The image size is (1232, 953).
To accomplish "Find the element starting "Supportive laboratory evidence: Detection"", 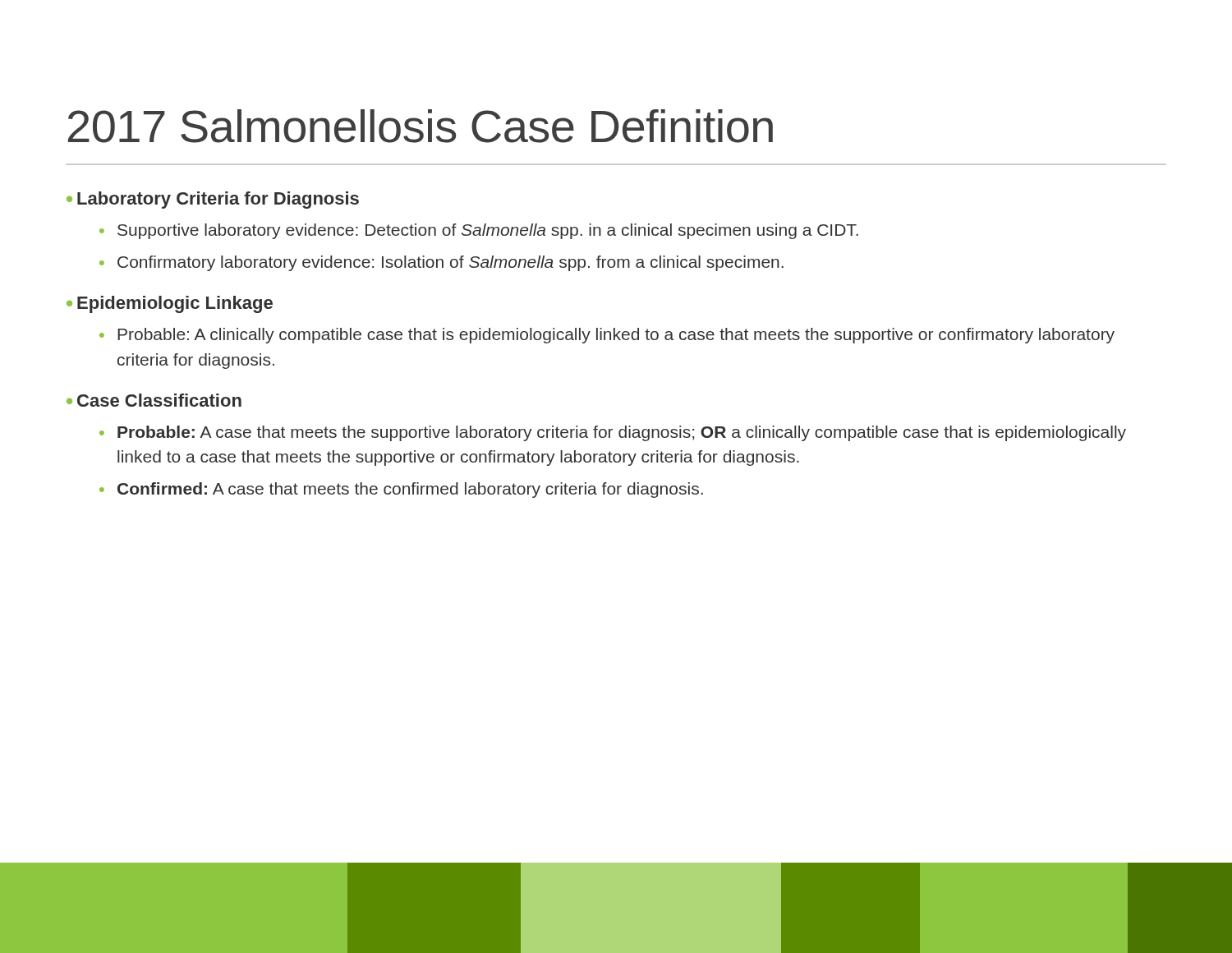I will (488, 230).
